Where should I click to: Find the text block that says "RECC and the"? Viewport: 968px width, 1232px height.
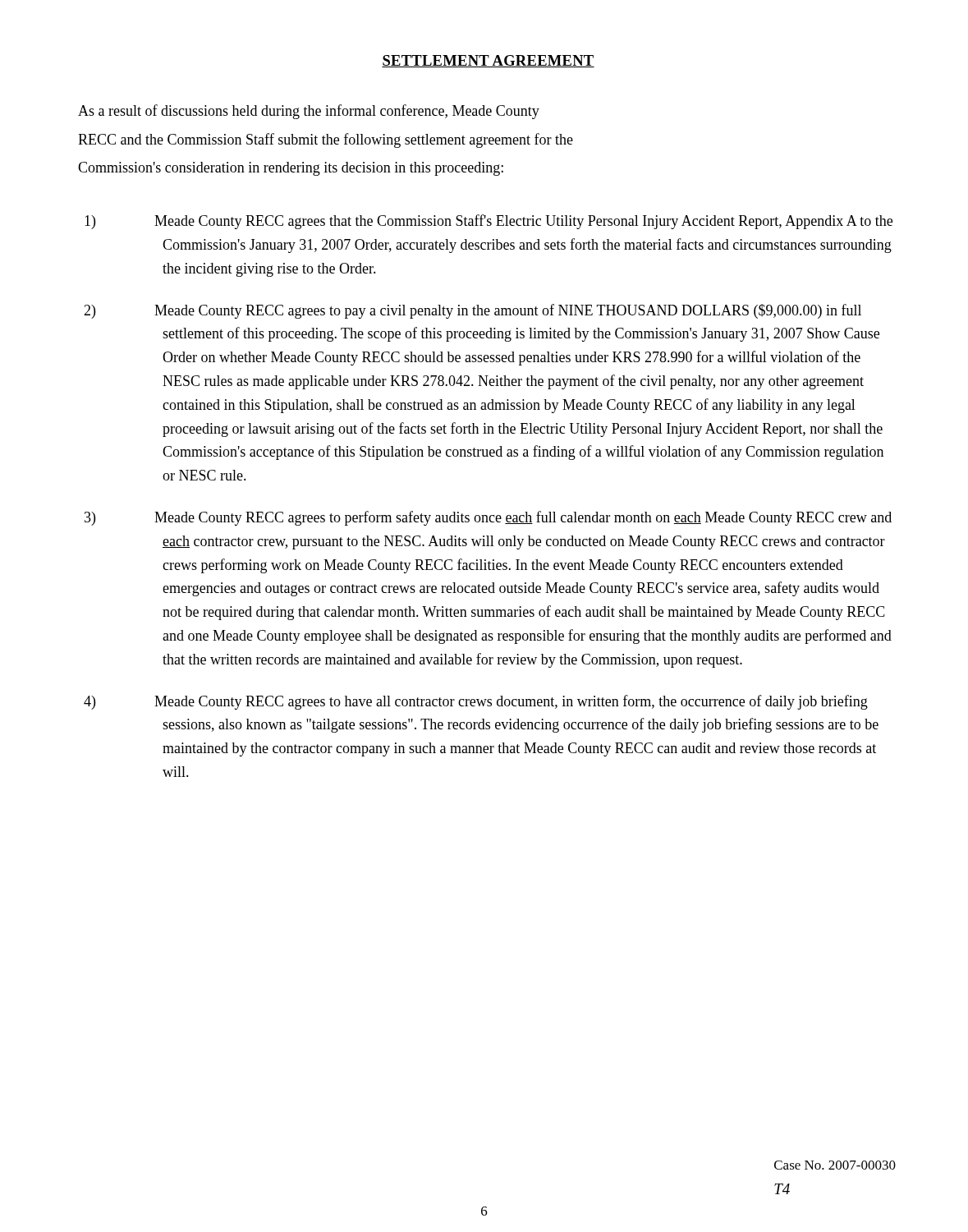click(x=326, y=139)
